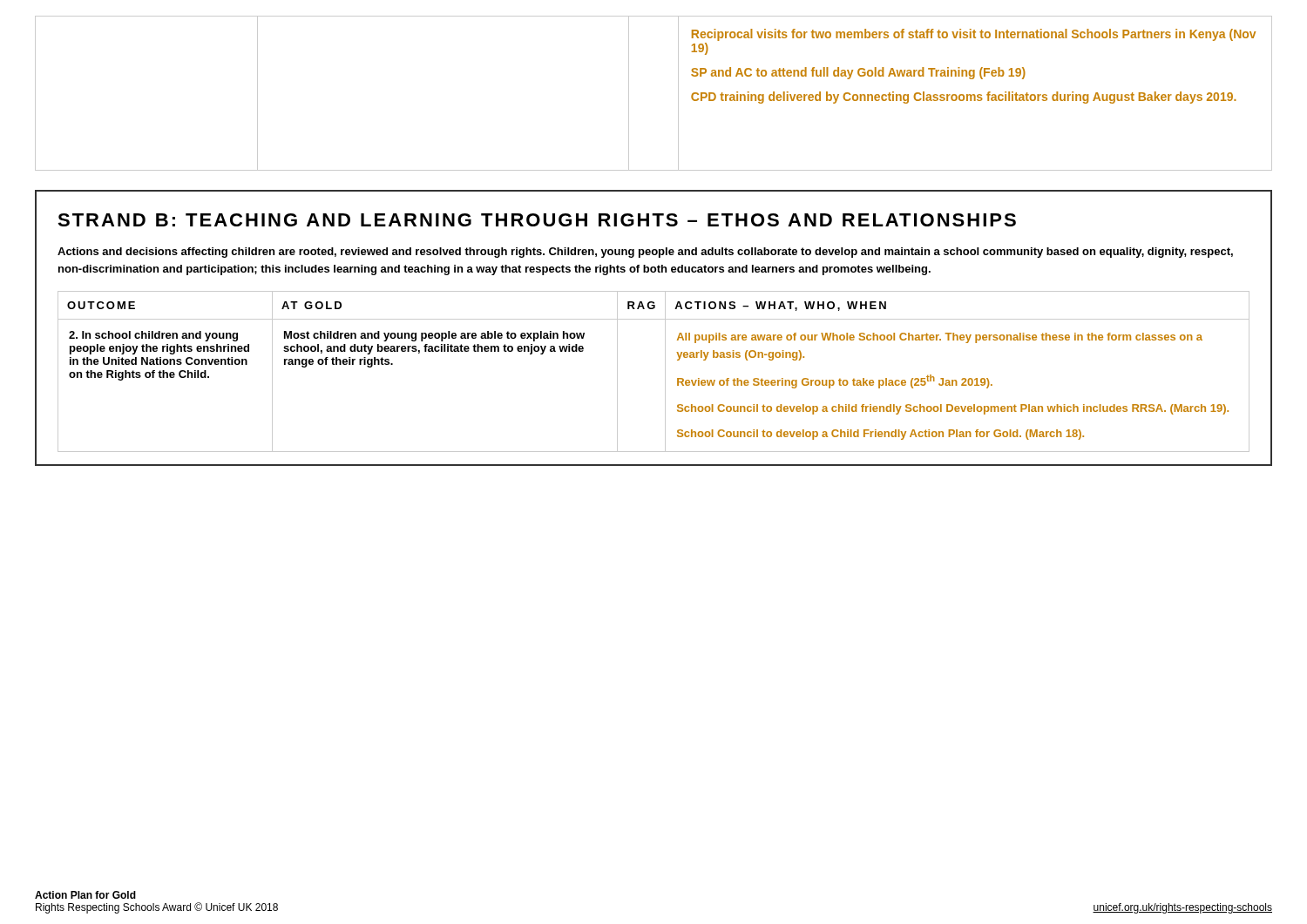Click on the text starting "Actions and decisions"

(654, 260)
